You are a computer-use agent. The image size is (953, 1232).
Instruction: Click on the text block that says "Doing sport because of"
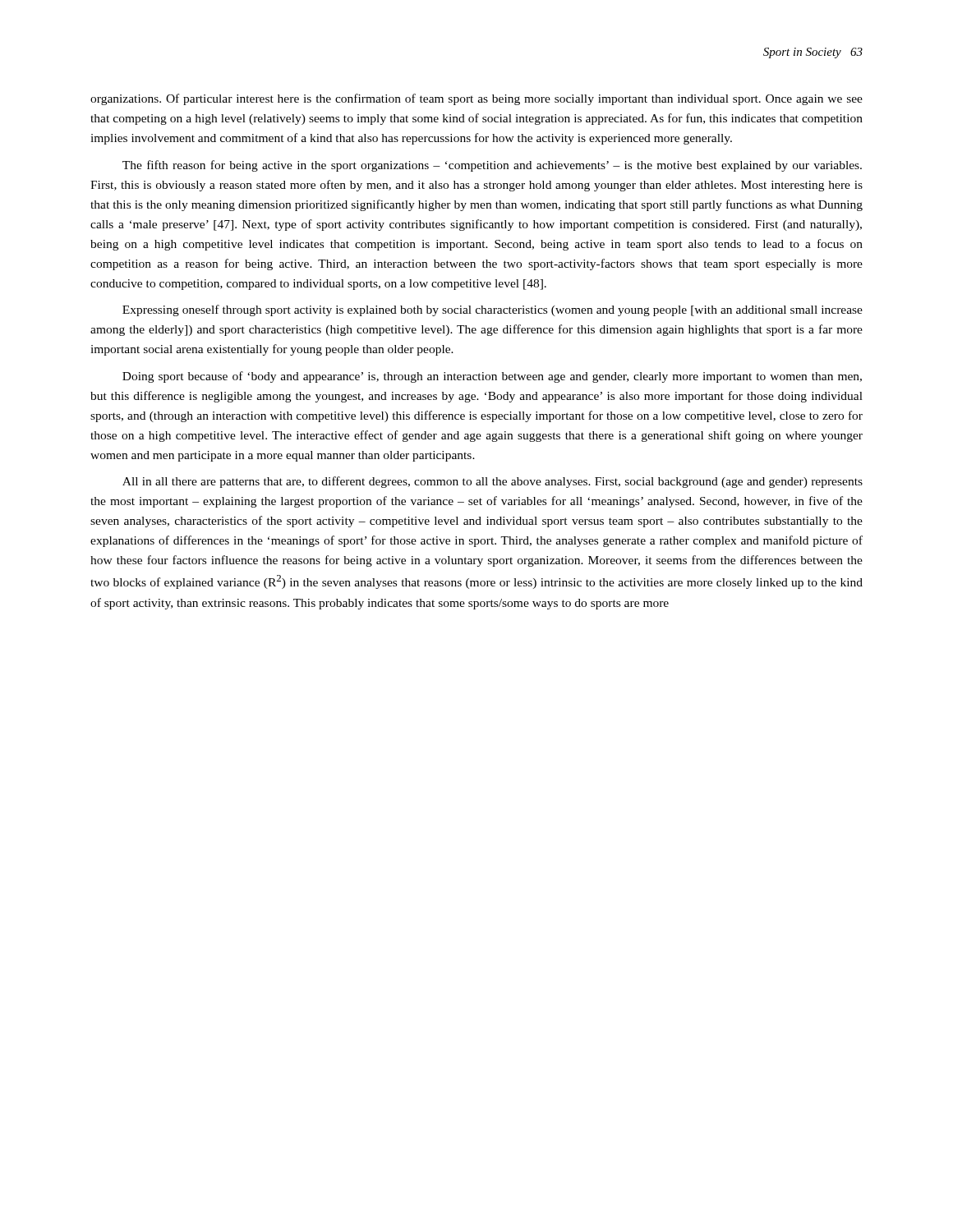coord(476,415)
